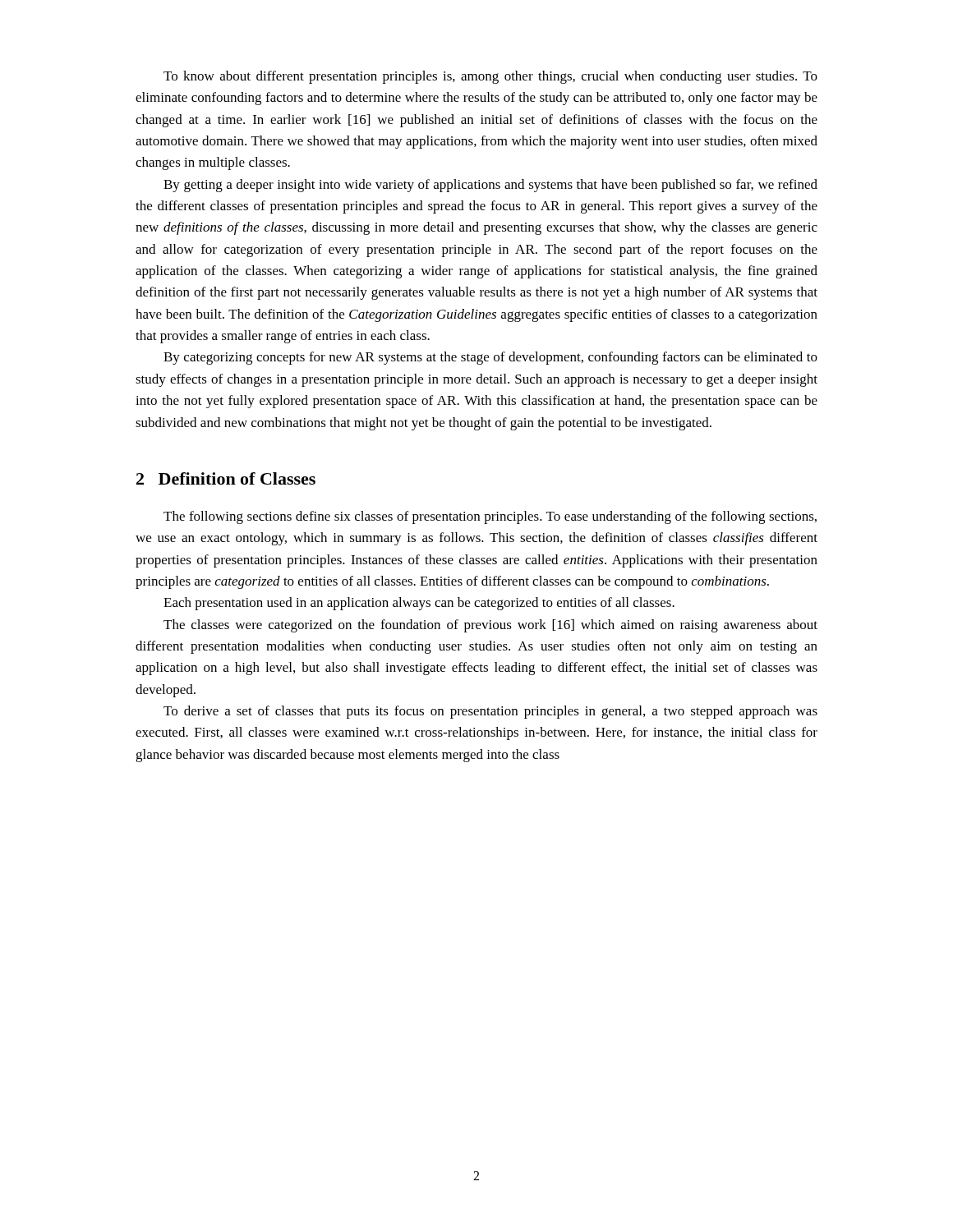Point to the block beginning "To know about different presentation principles is, among"
The width and height of the screenshot is (953, 1232).
point(476,120)
